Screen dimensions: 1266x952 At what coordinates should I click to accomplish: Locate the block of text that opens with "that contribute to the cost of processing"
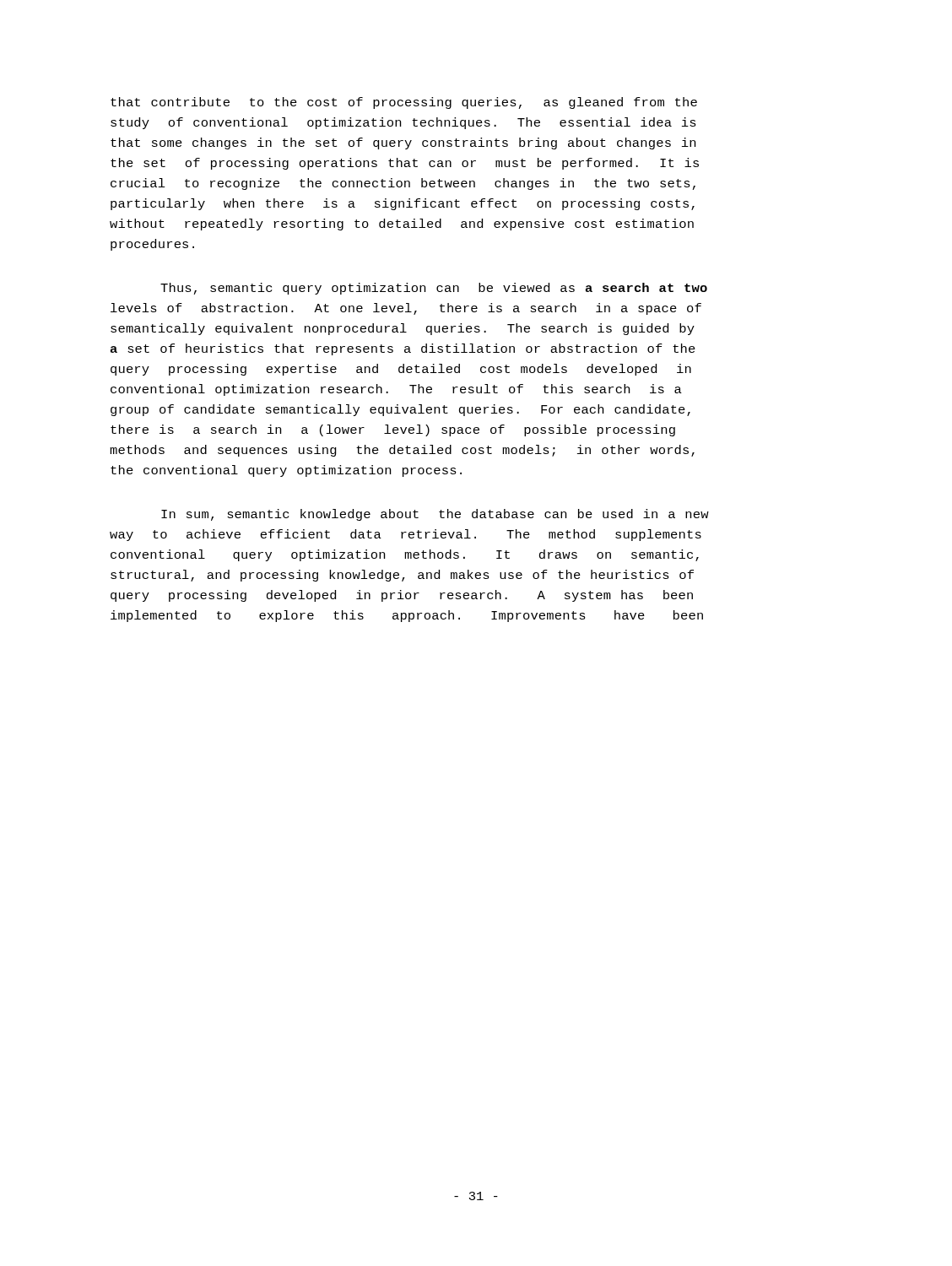coord(405,174)
